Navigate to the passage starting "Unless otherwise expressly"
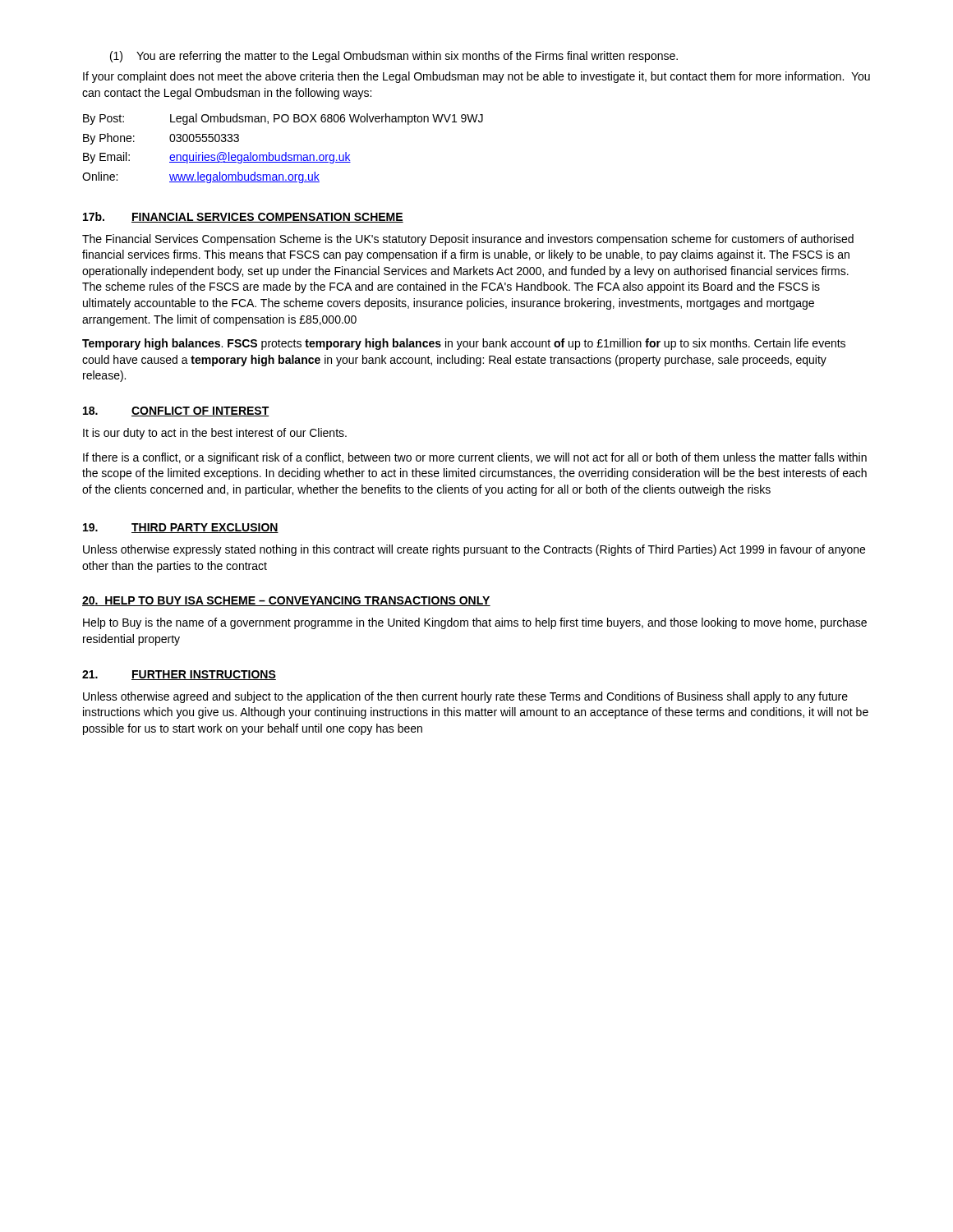This screenshot has width=953, height=1232. [x=476, y=558]
